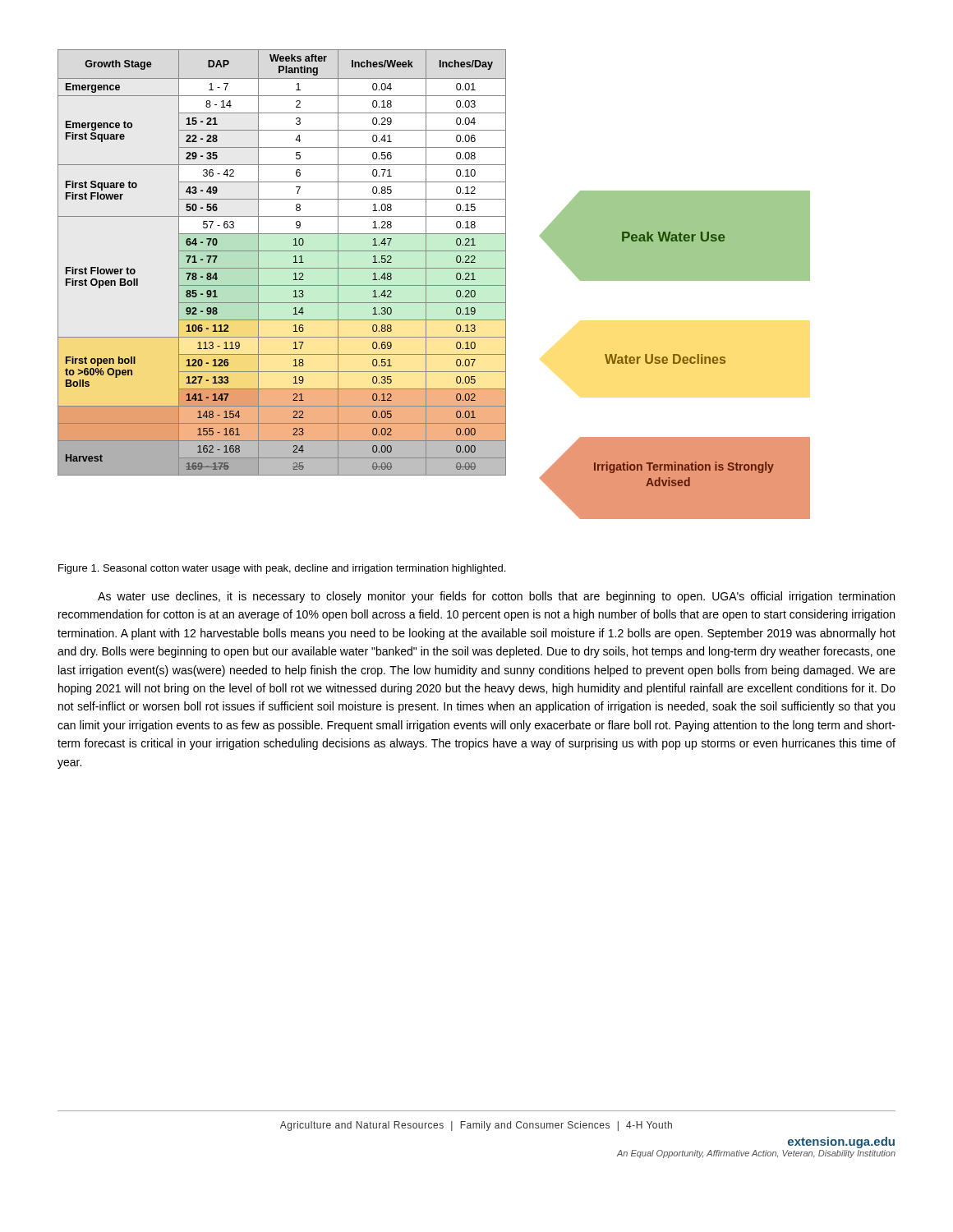Image resolution: width=953 pixels, height=1232 pixels.
Task: Navigate to the element starting "As water use declines, it is necessary to"
Action: tap(476, 679)
